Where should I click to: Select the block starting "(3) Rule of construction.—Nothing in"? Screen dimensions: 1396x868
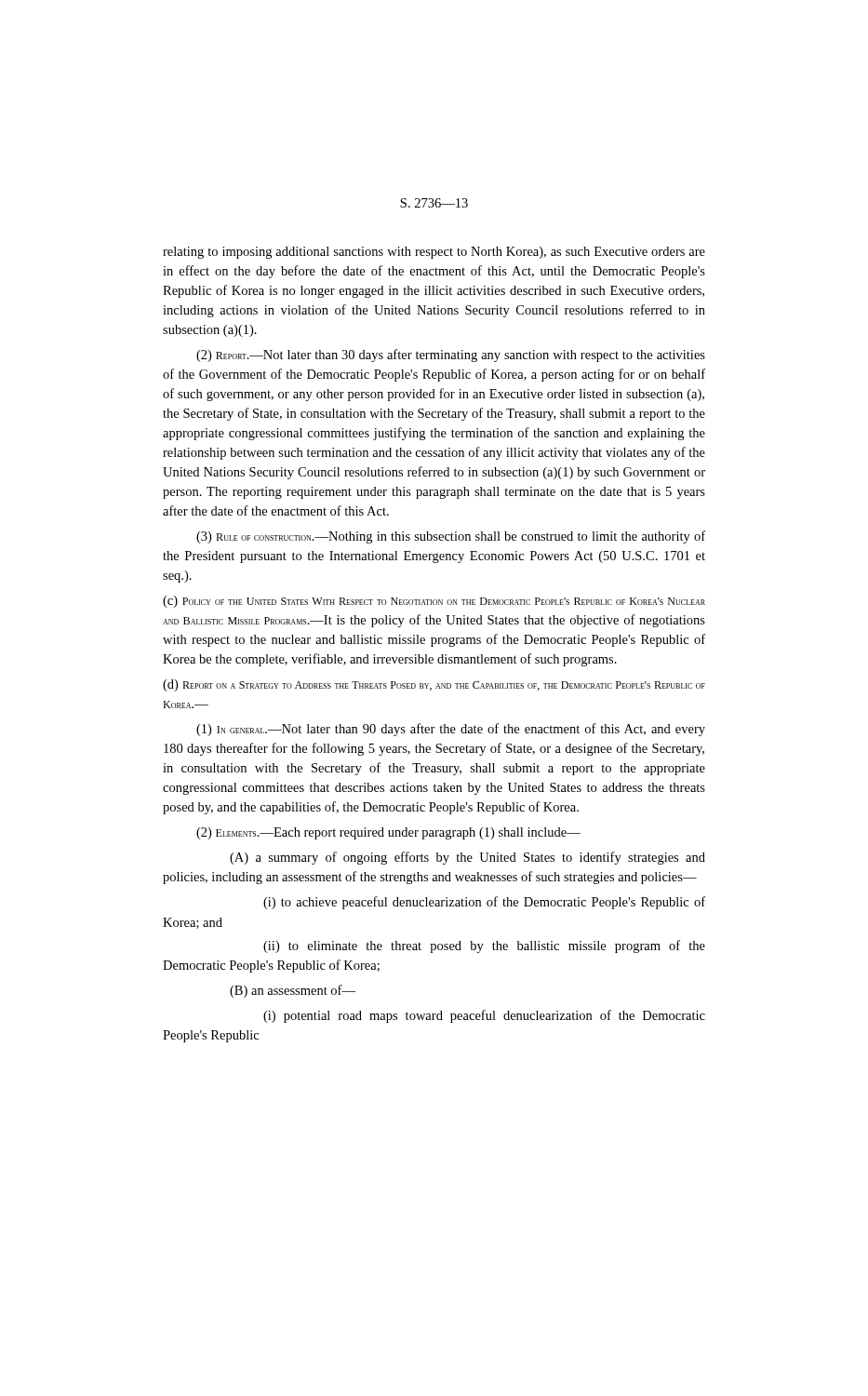(434, 556)
